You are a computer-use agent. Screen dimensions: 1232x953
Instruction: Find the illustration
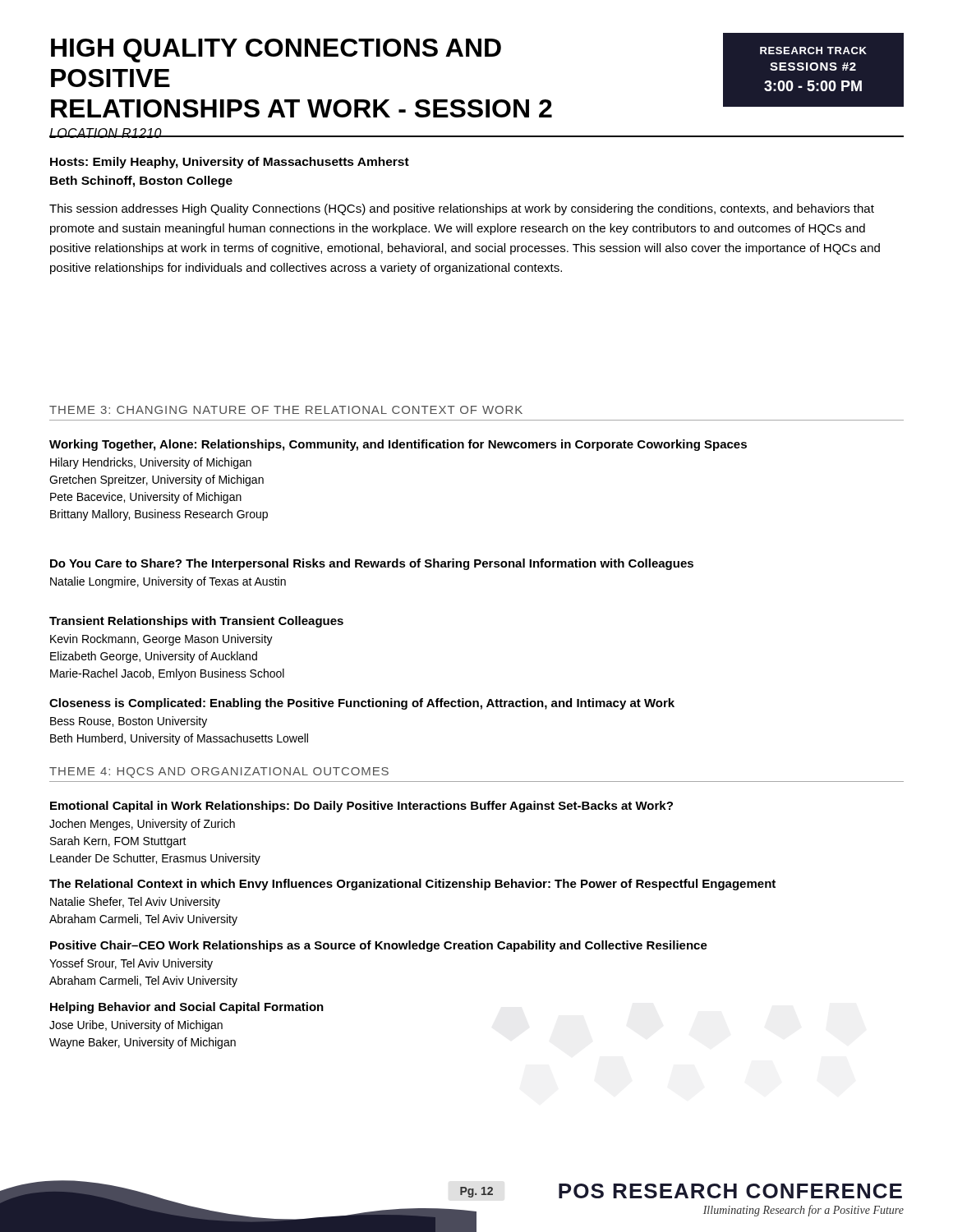coord(690,1083)
